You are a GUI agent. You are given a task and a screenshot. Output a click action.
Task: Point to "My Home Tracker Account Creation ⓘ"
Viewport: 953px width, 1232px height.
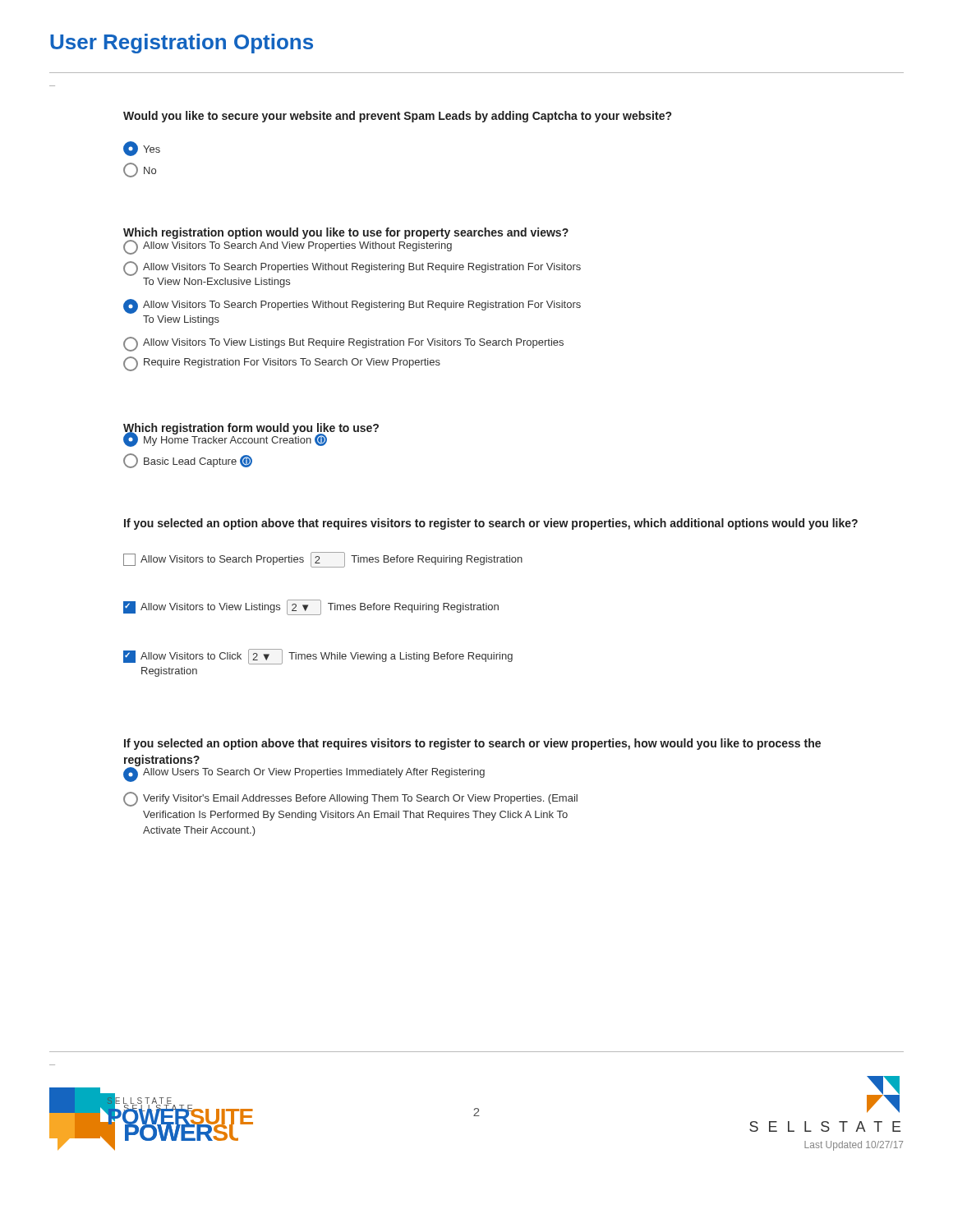pyautogui.click(x=225, y=439)
